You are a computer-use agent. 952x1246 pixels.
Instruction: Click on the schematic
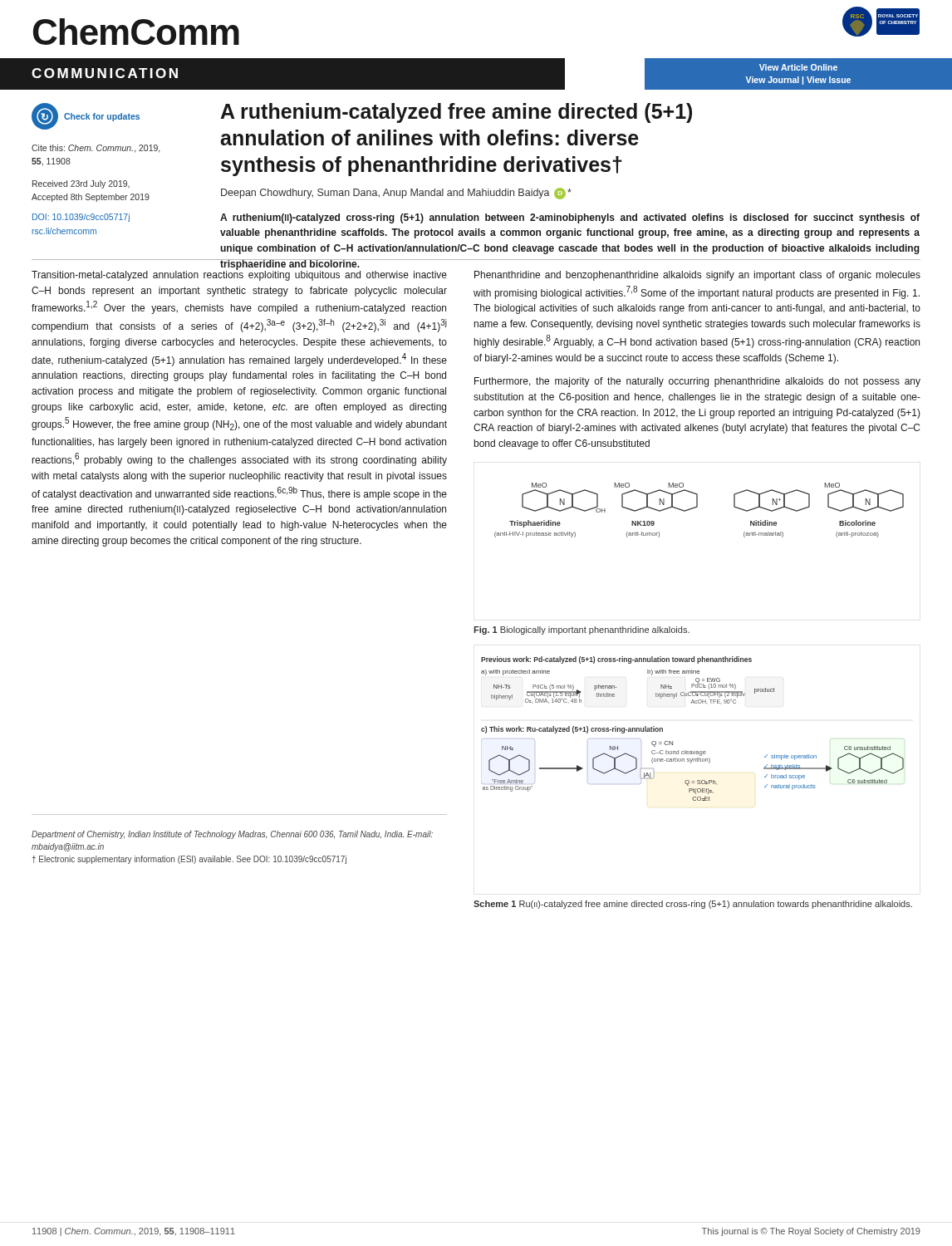point(697,770)
